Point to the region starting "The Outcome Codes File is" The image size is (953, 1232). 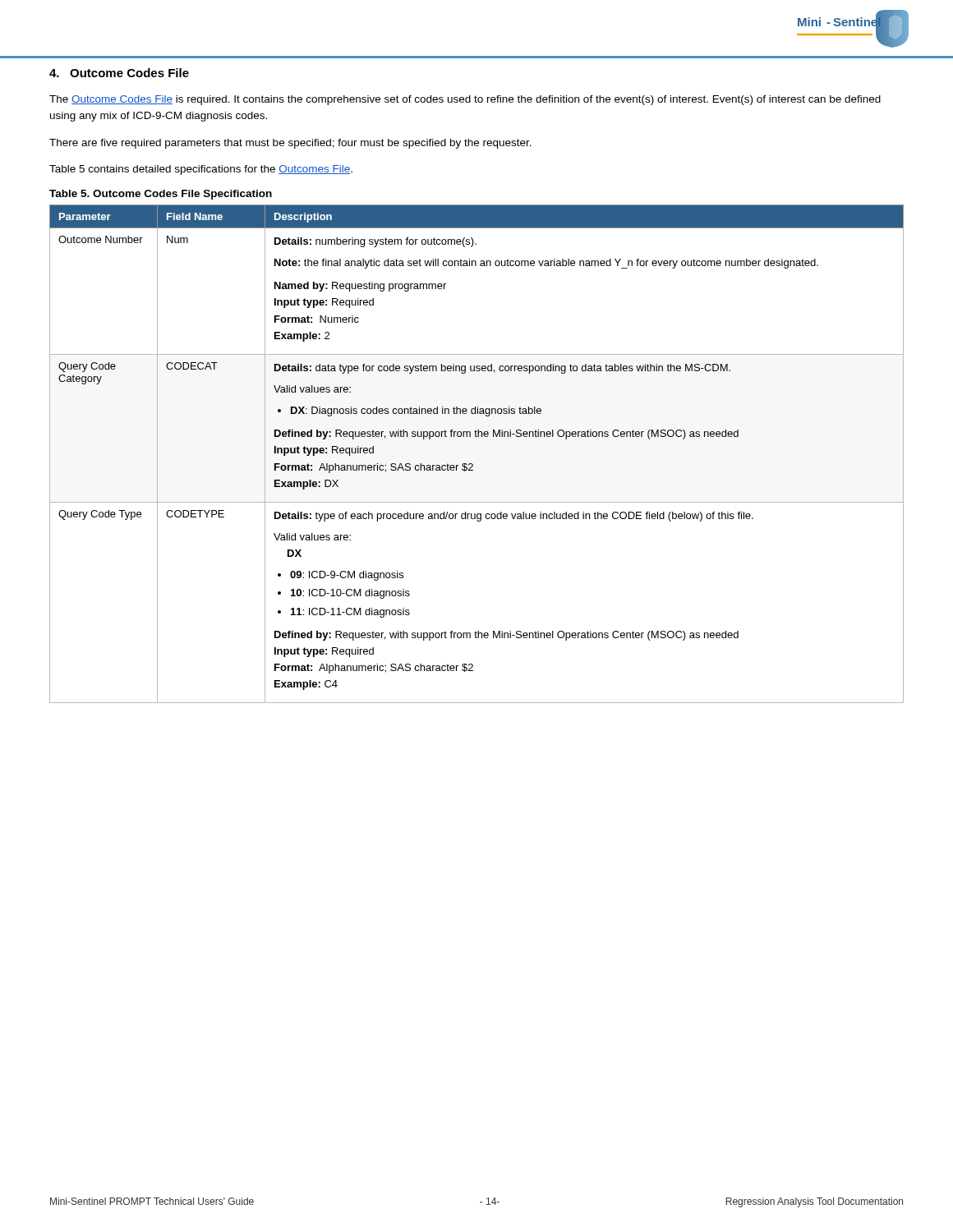point(465,107)
